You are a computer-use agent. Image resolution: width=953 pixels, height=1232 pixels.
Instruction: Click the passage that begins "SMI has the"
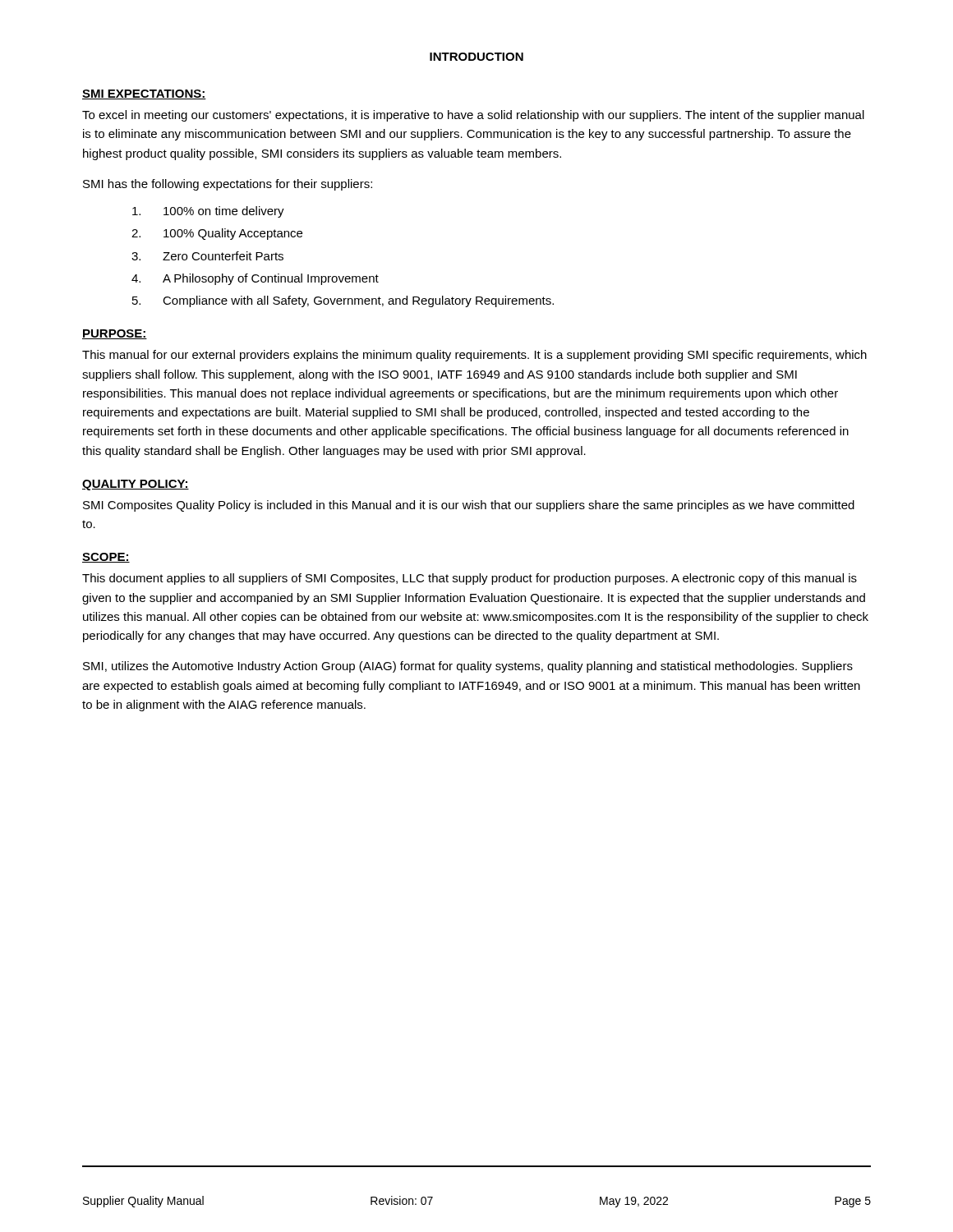(x=228, y=183)
